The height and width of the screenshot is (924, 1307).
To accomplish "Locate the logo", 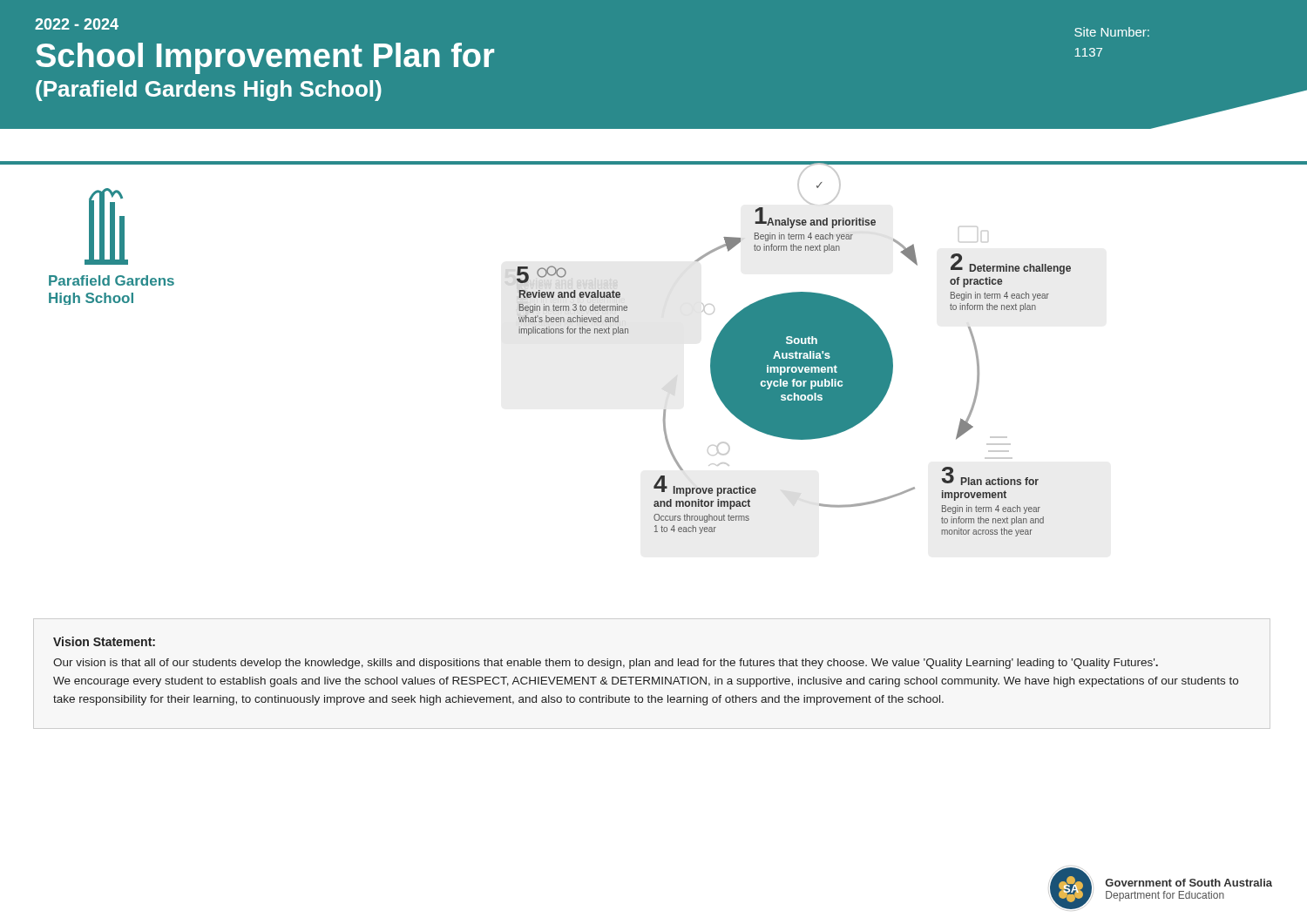I will pos(161,244).
